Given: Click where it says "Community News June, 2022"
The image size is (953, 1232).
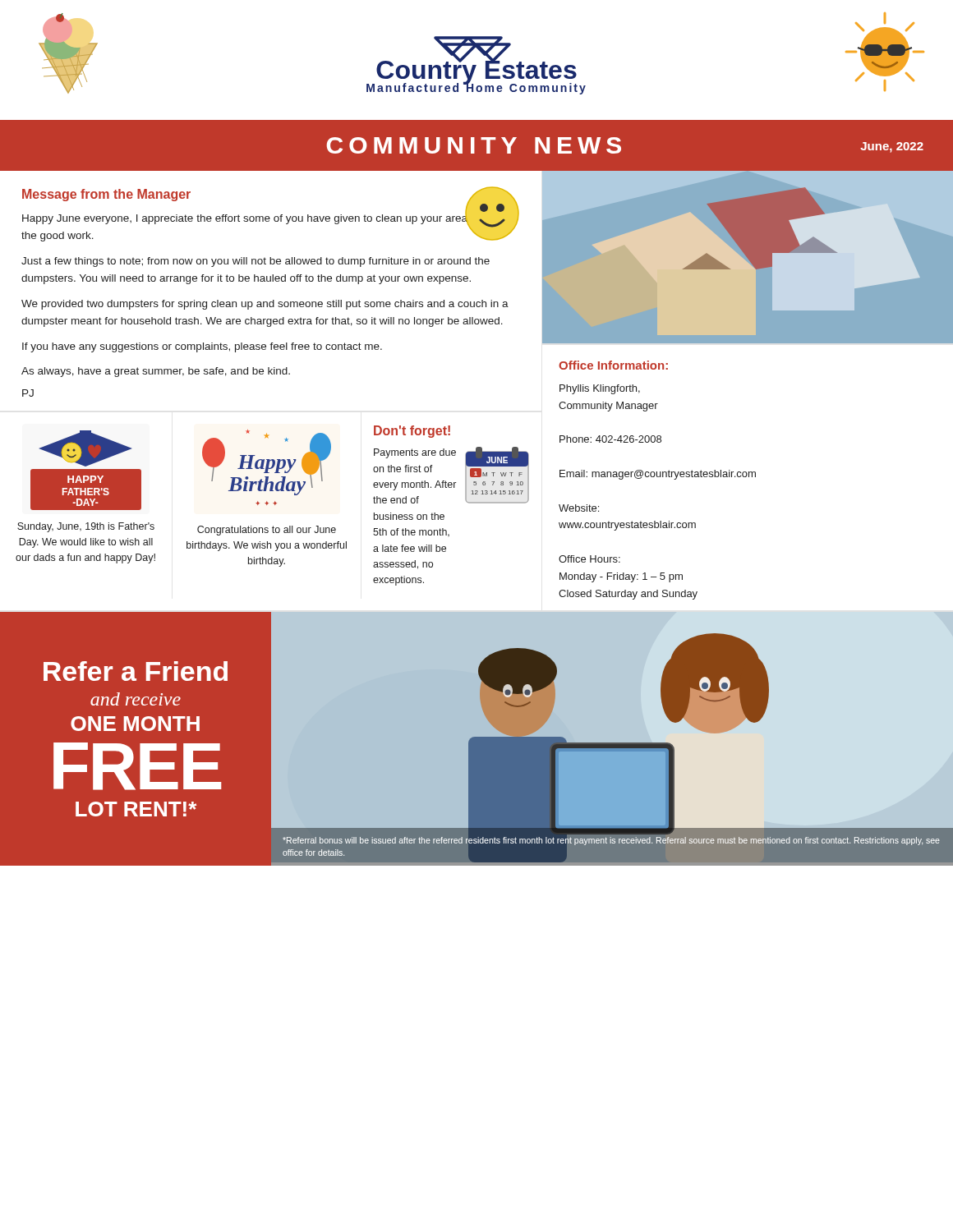Looking at the screenshot, I should [625, 145].
